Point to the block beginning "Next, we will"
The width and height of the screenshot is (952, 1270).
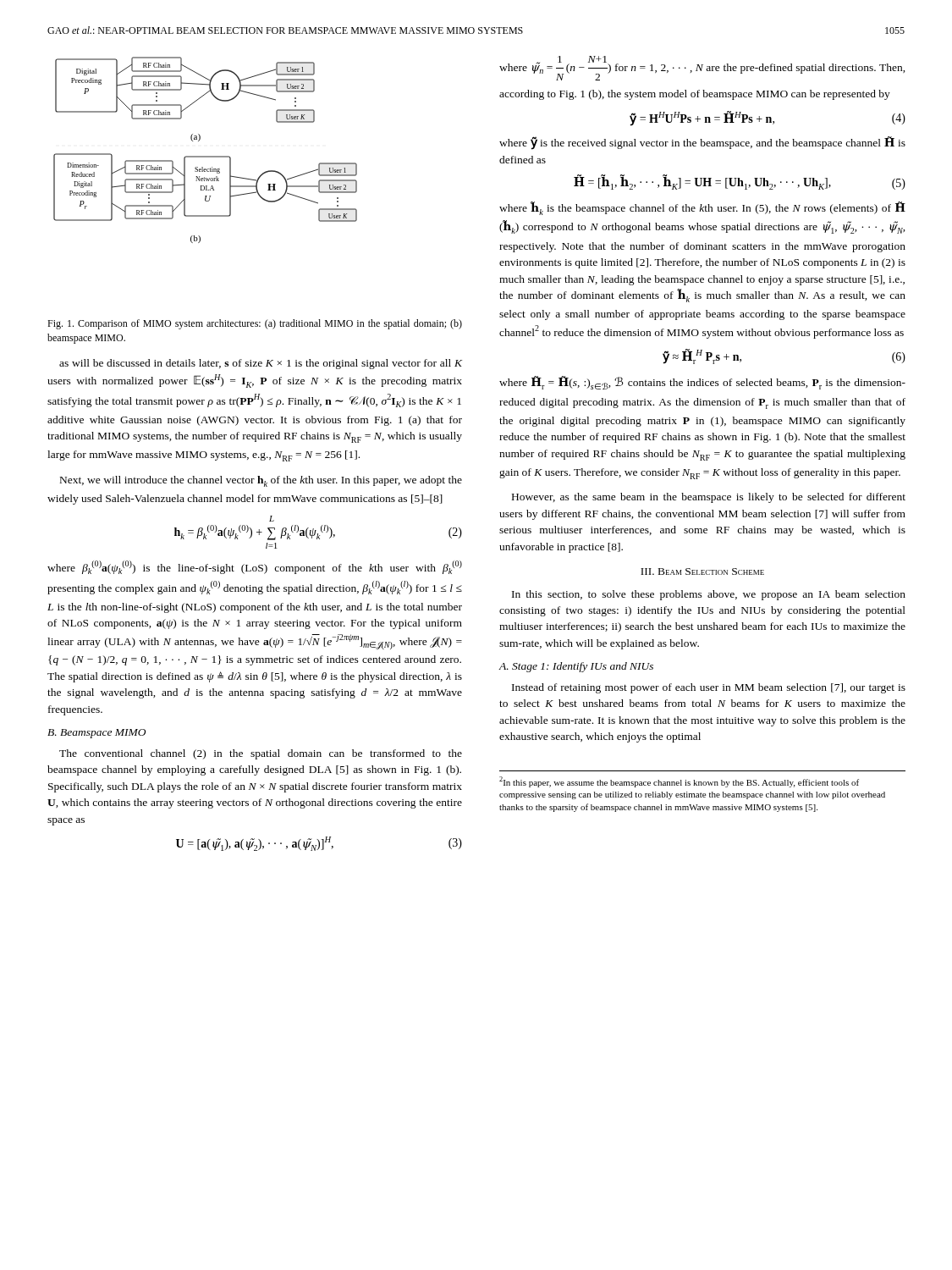pos(255,489)
